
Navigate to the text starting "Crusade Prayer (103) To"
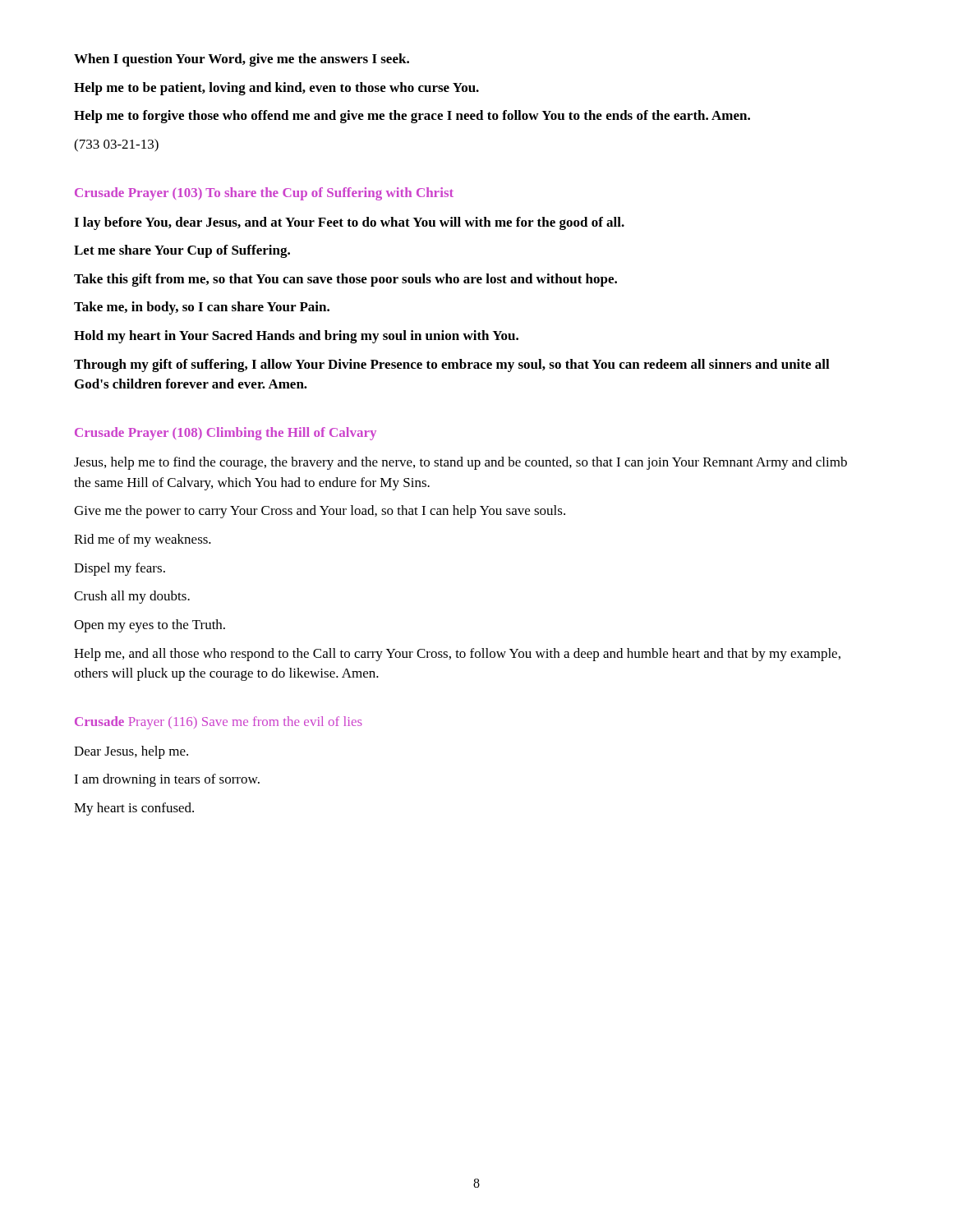[x=264, y=192]
